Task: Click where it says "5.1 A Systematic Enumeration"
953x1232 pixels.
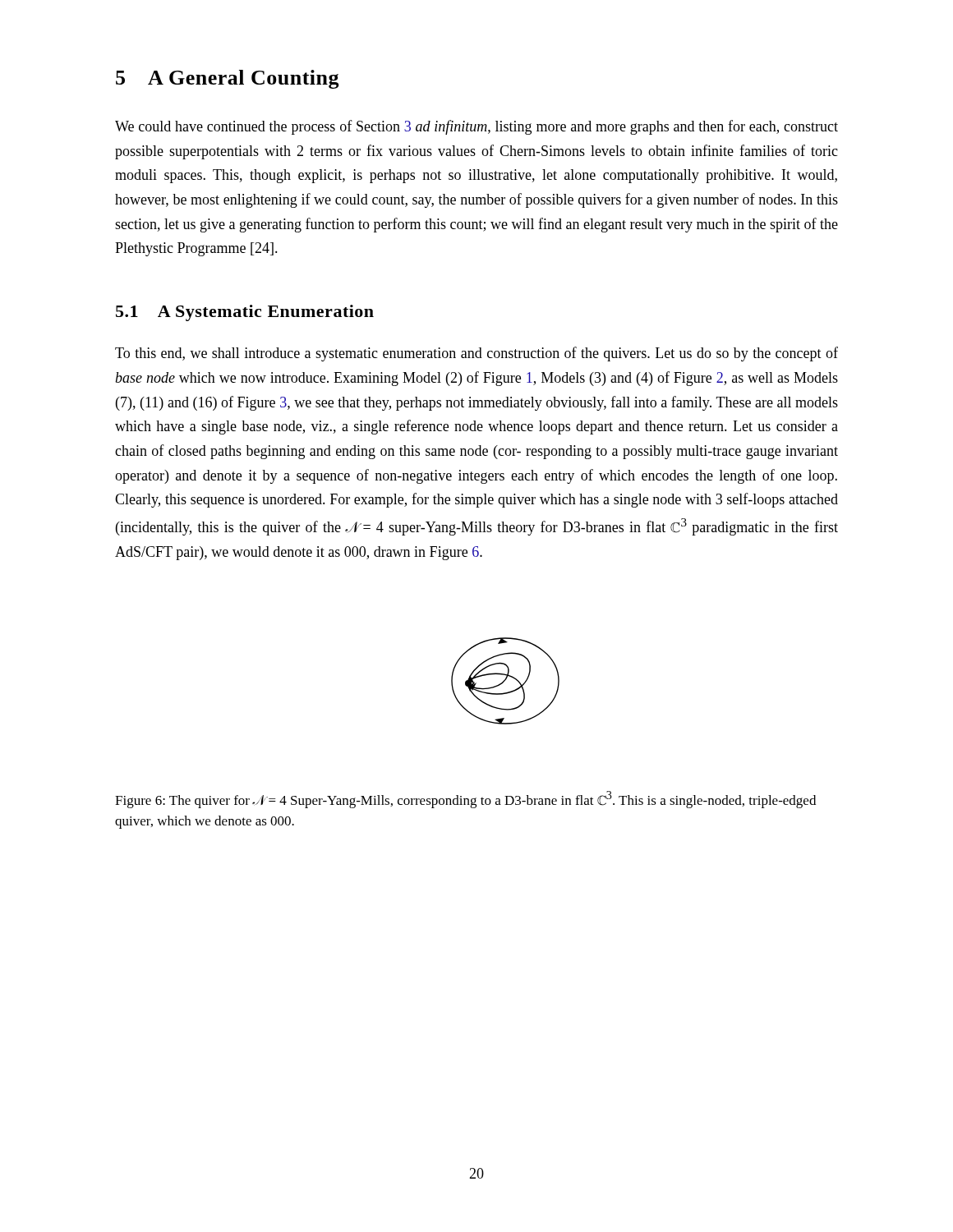Action: tap(245, 313)
